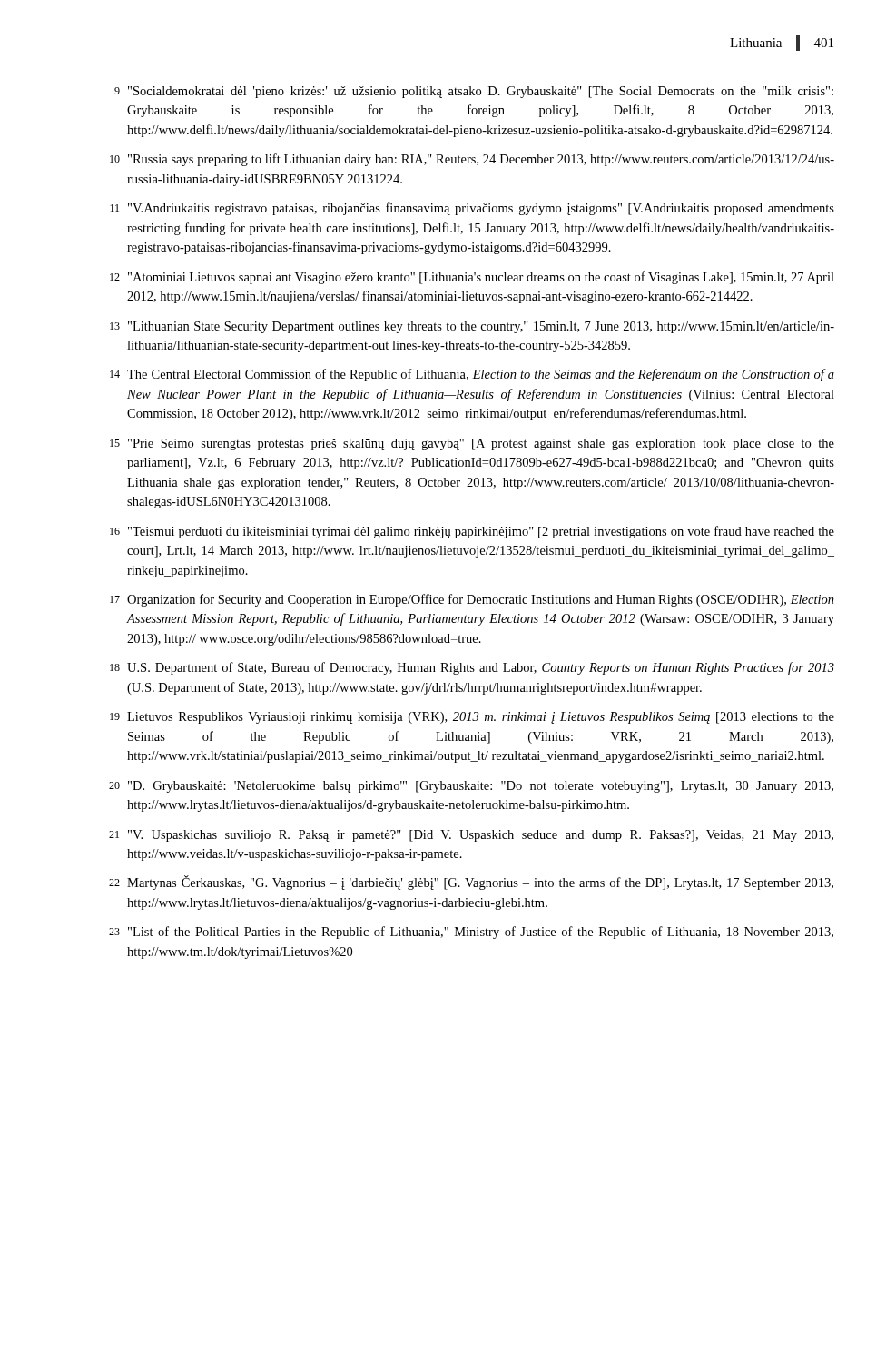The width and height of the screenshot is (896, 1362).
Task: Click on the block starting "9 "Socialdemokratai dėl 'pieno krizės:' už"
Action: [x=463, y=111]
